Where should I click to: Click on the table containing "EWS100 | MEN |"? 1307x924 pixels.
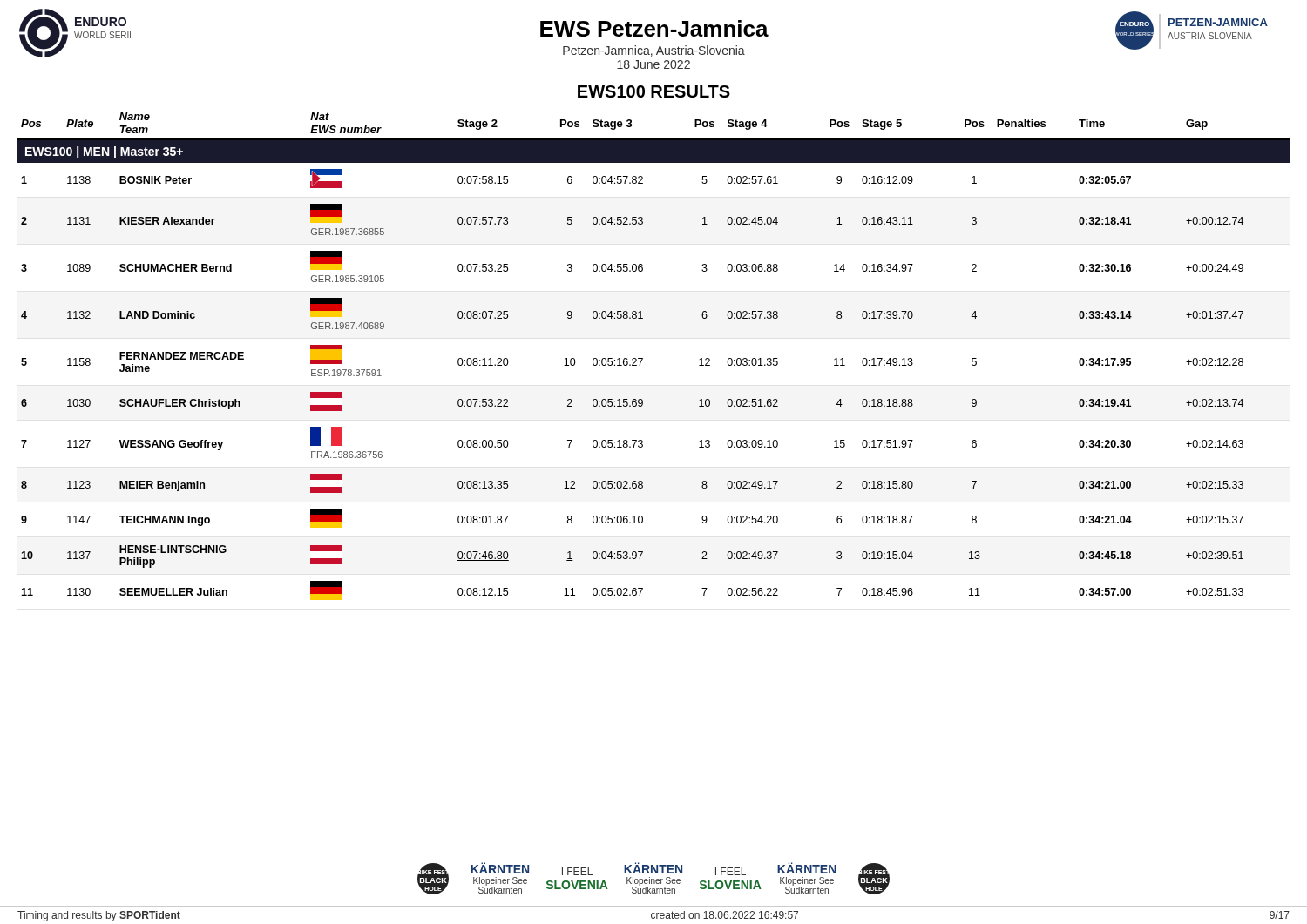[654, 358]
